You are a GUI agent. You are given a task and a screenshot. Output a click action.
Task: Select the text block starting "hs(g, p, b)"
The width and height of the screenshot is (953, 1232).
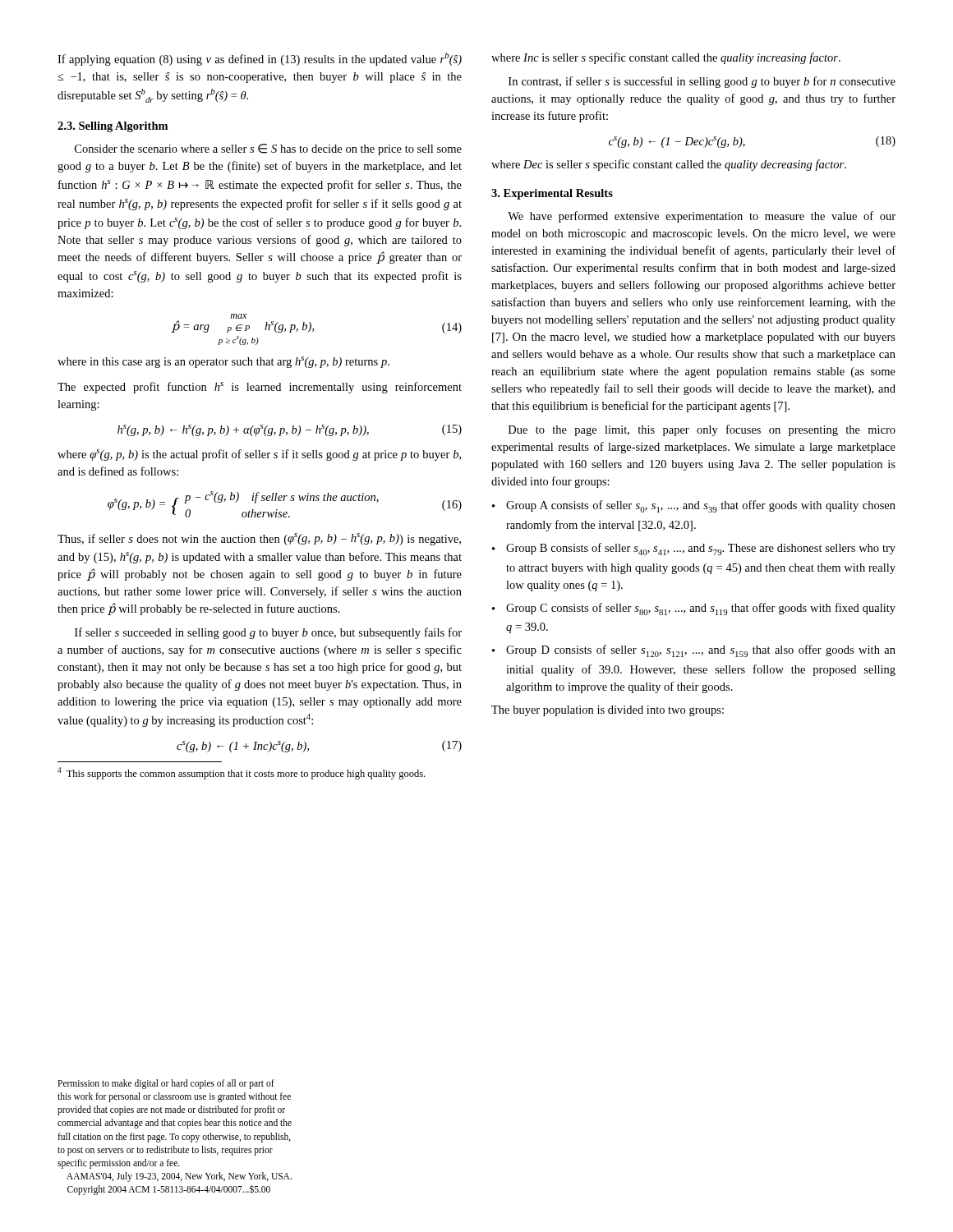pos(260,429)
